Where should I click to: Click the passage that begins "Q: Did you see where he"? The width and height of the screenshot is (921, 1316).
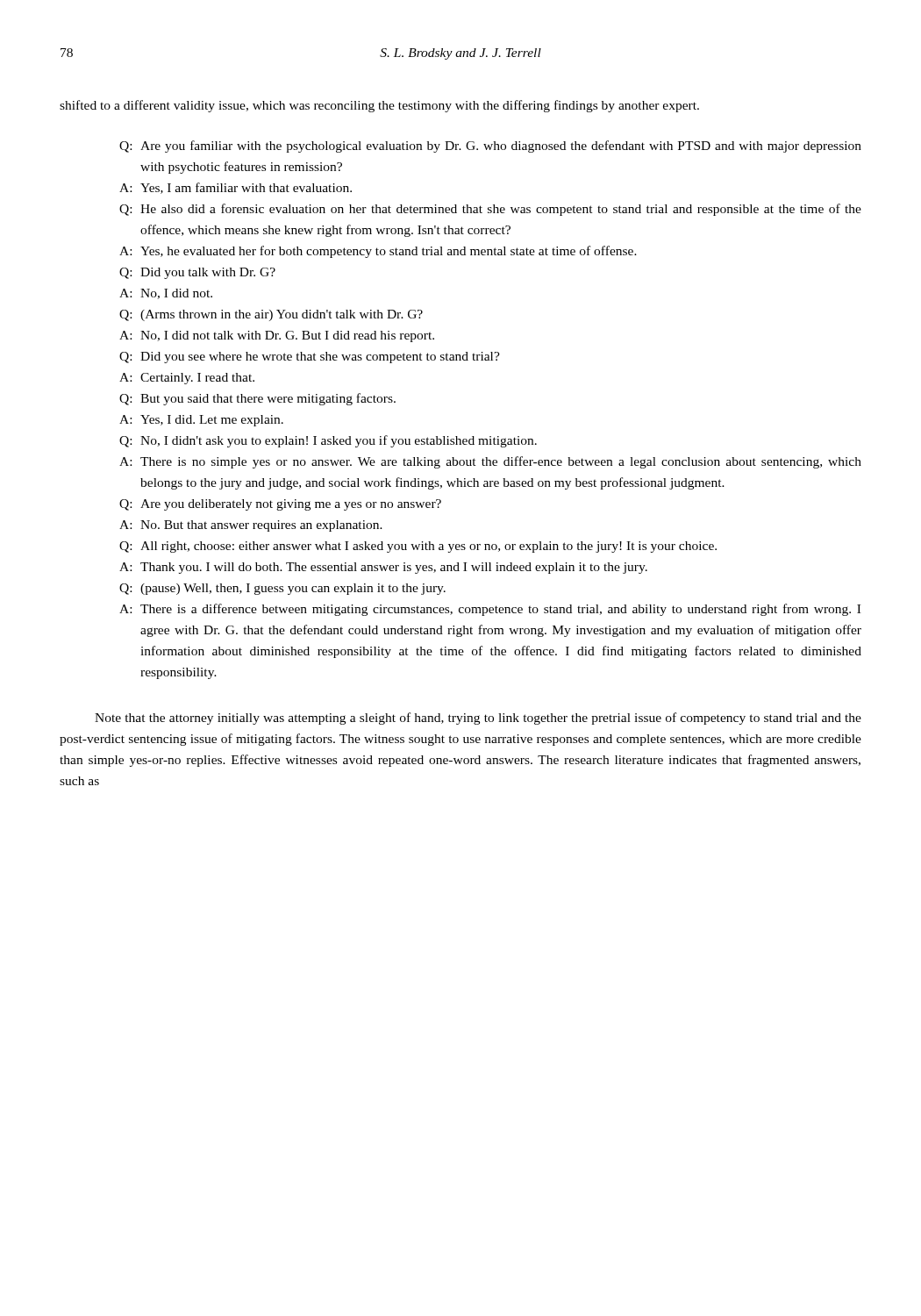(x=490, y=356)
